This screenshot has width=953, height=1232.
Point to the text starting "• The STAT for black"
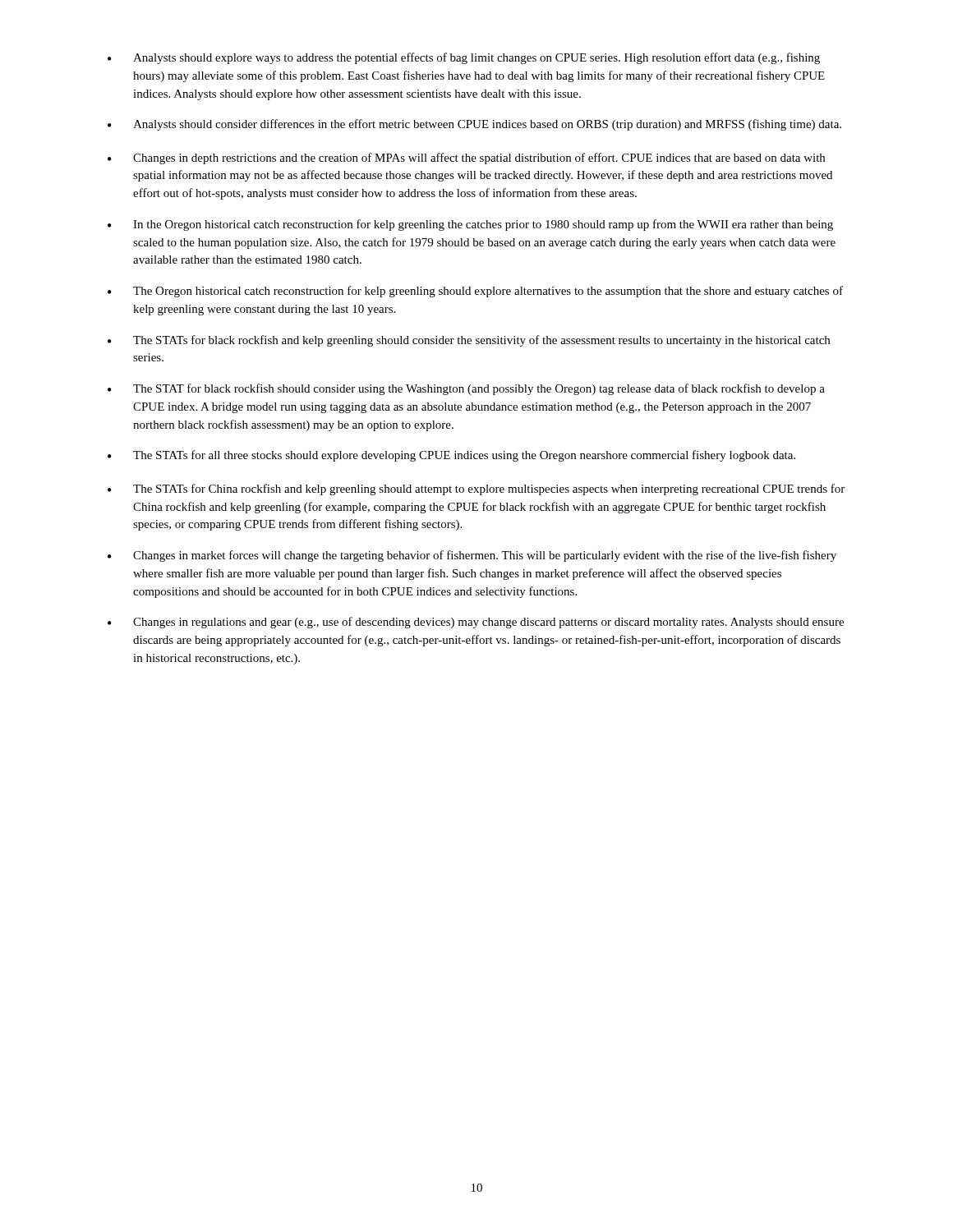(476, 407)
